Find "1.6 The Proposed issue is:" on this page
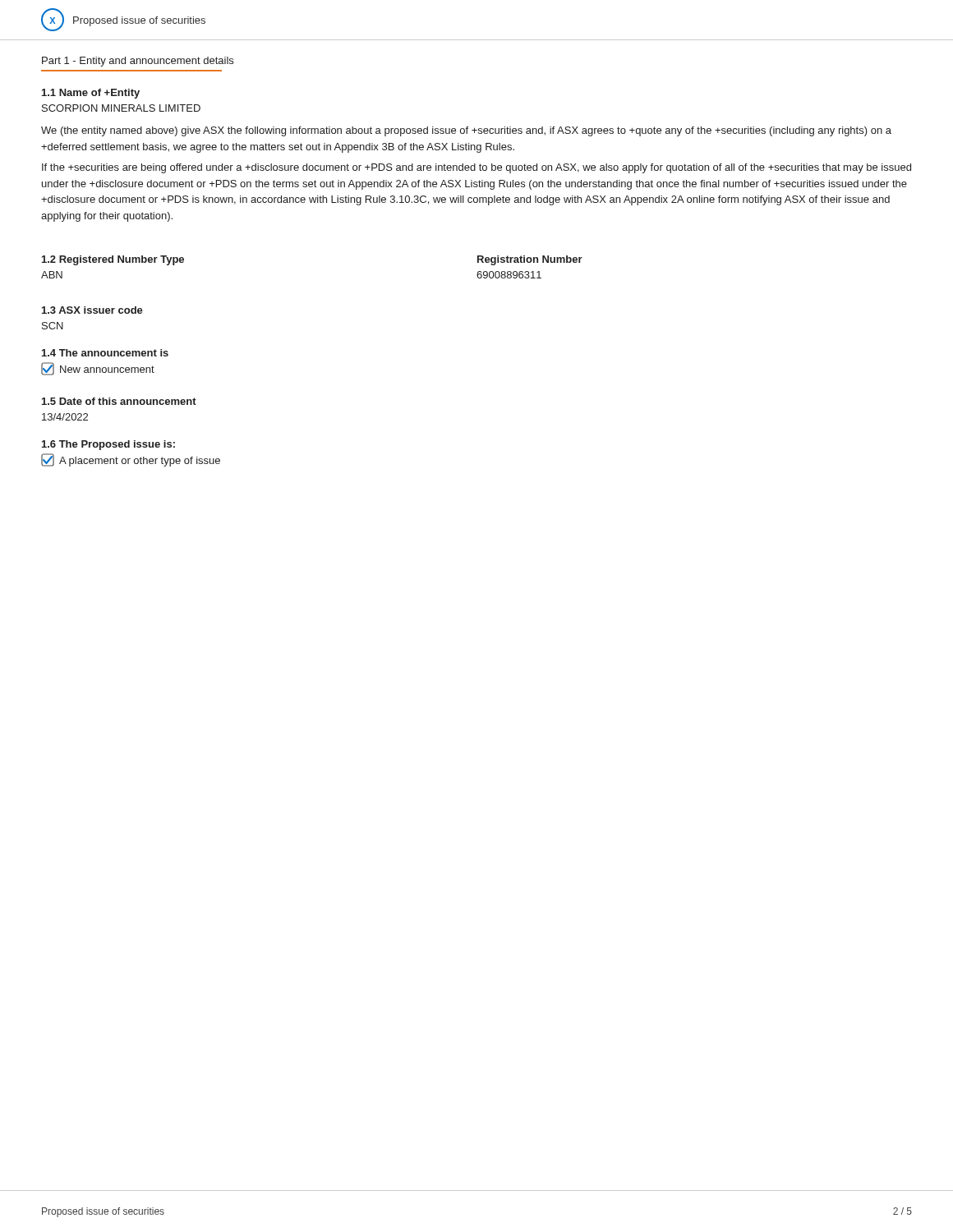953x1232 pixels. coord(108,444)
